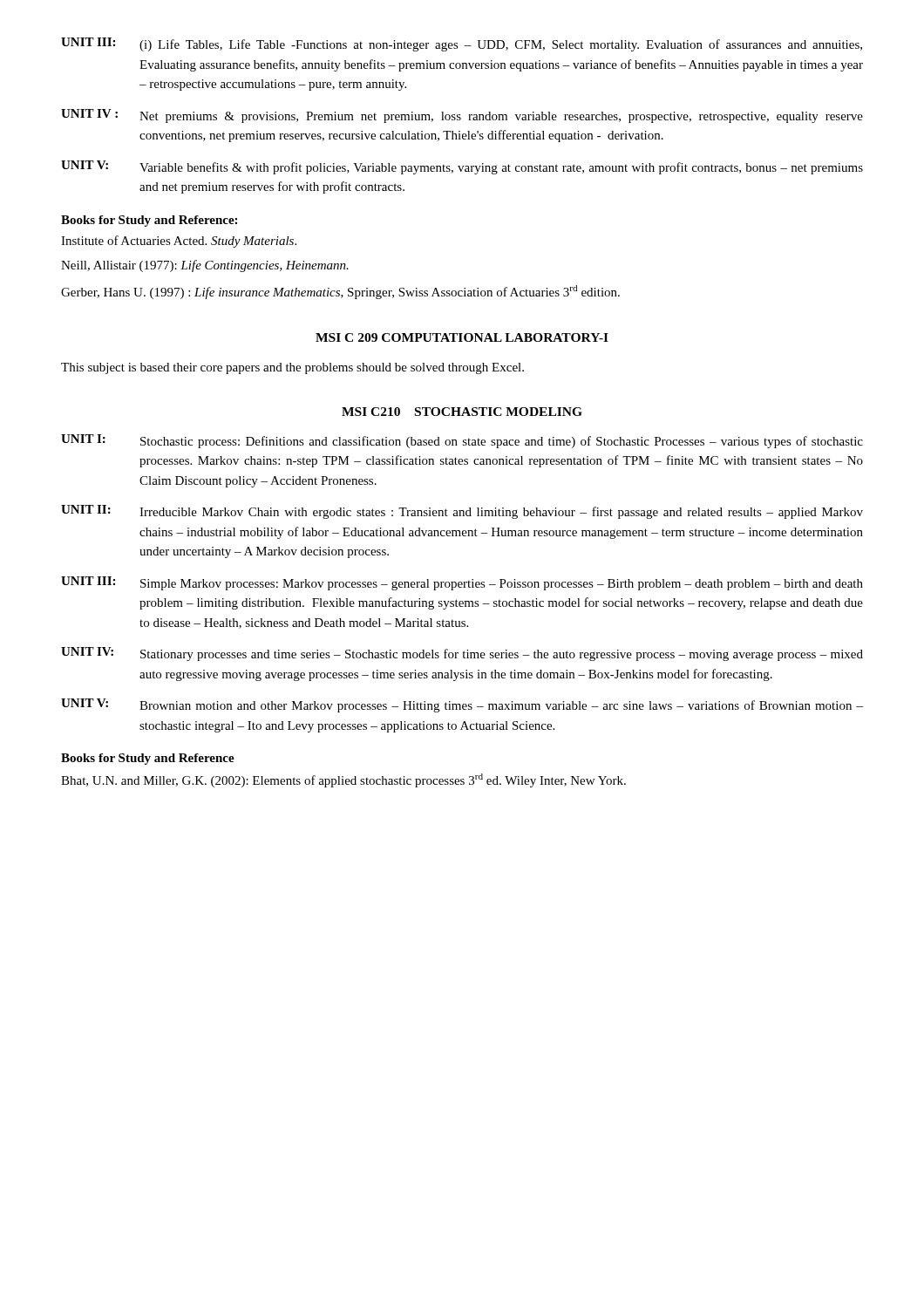This screenshot has height=1308, width=924.
Task: Find the element starting "UNIT III: Simple"
Action: tap(462, 603)
